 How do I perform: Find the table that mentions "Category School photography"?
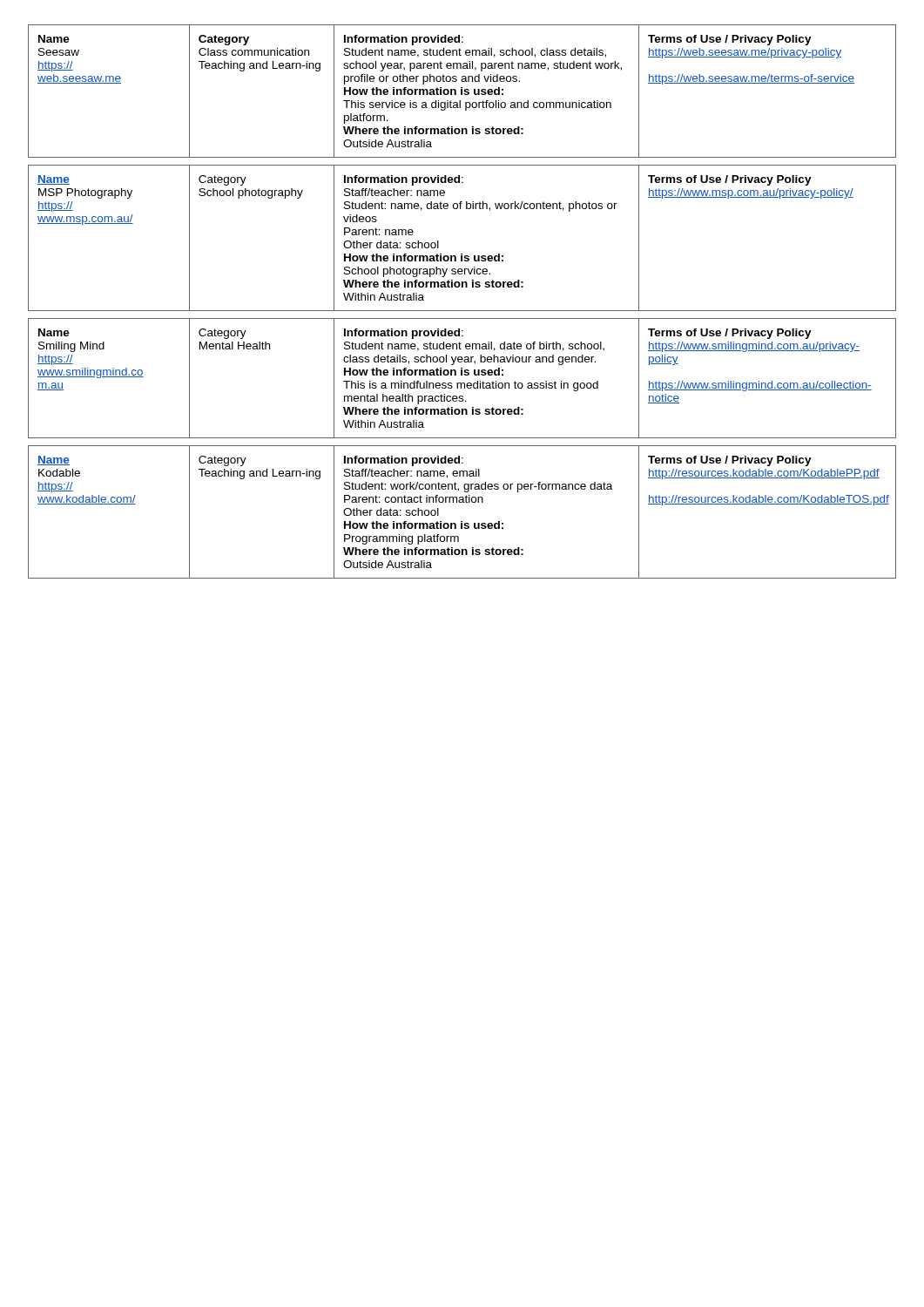pyautogui.click(x=462, y=302)
